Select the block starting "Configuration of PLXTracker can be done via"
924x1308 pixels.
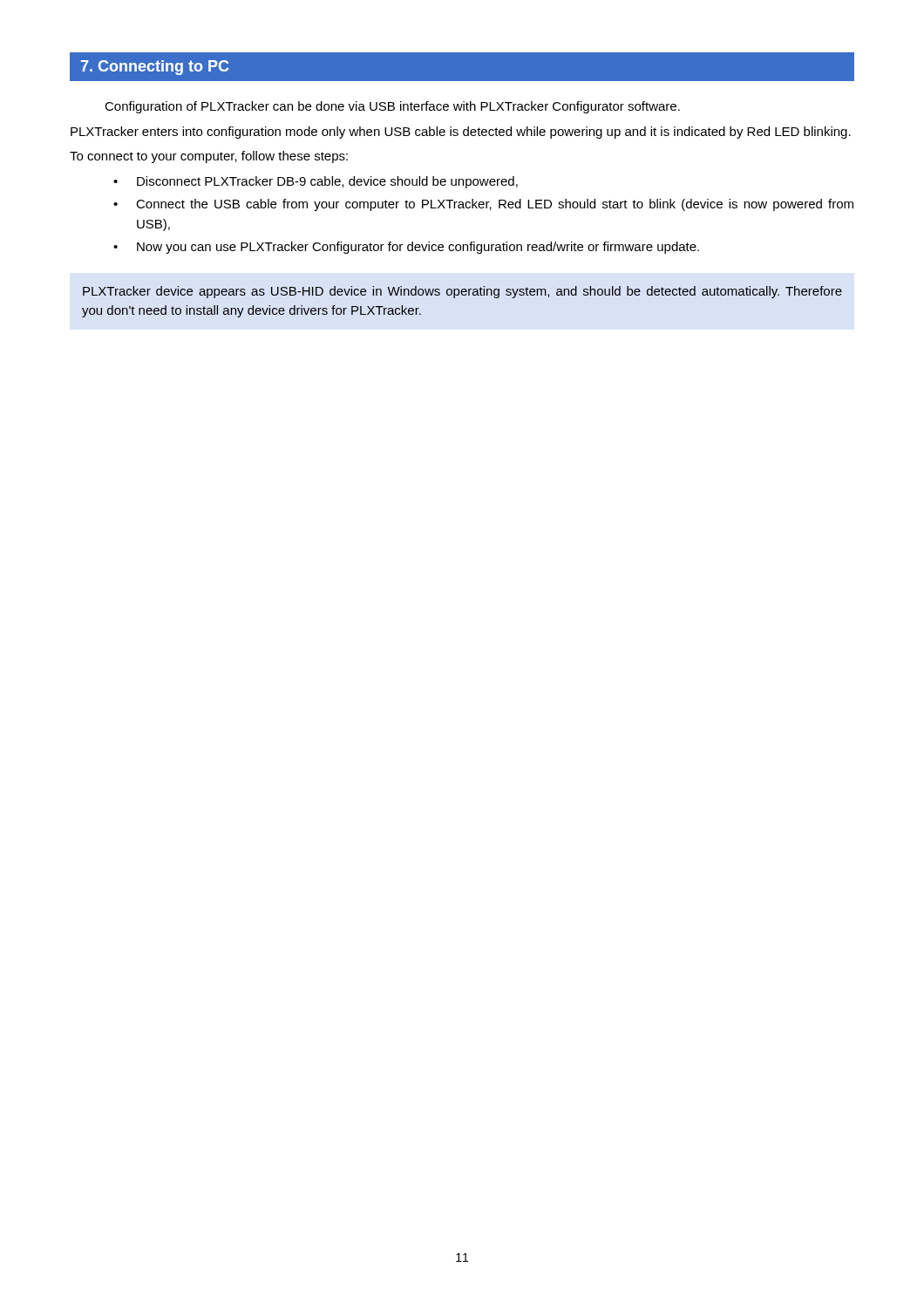pyautogui.click(x=393, y=106)
